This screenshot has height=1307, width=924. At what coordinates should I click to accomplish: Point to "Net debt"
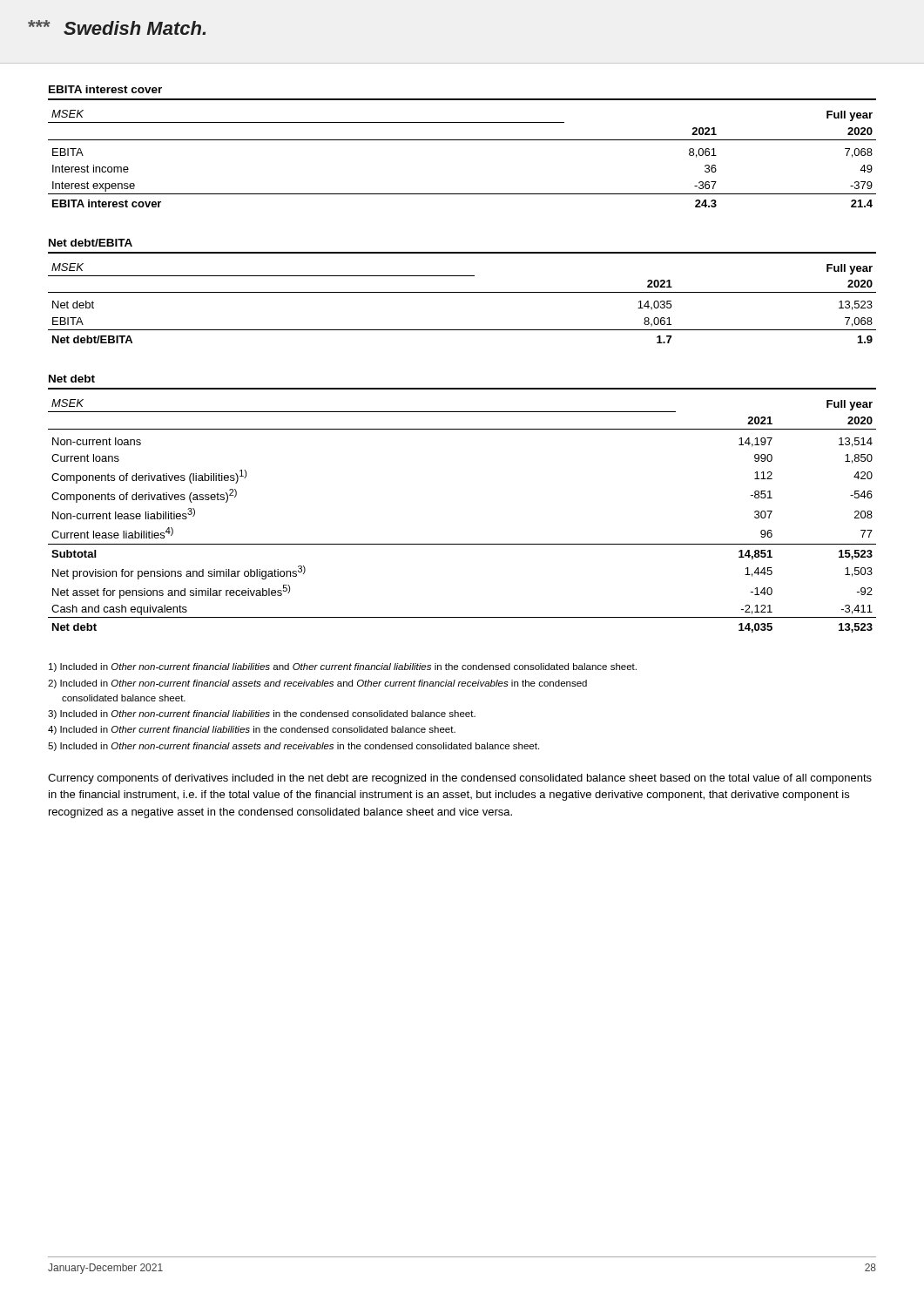[71, 379]
